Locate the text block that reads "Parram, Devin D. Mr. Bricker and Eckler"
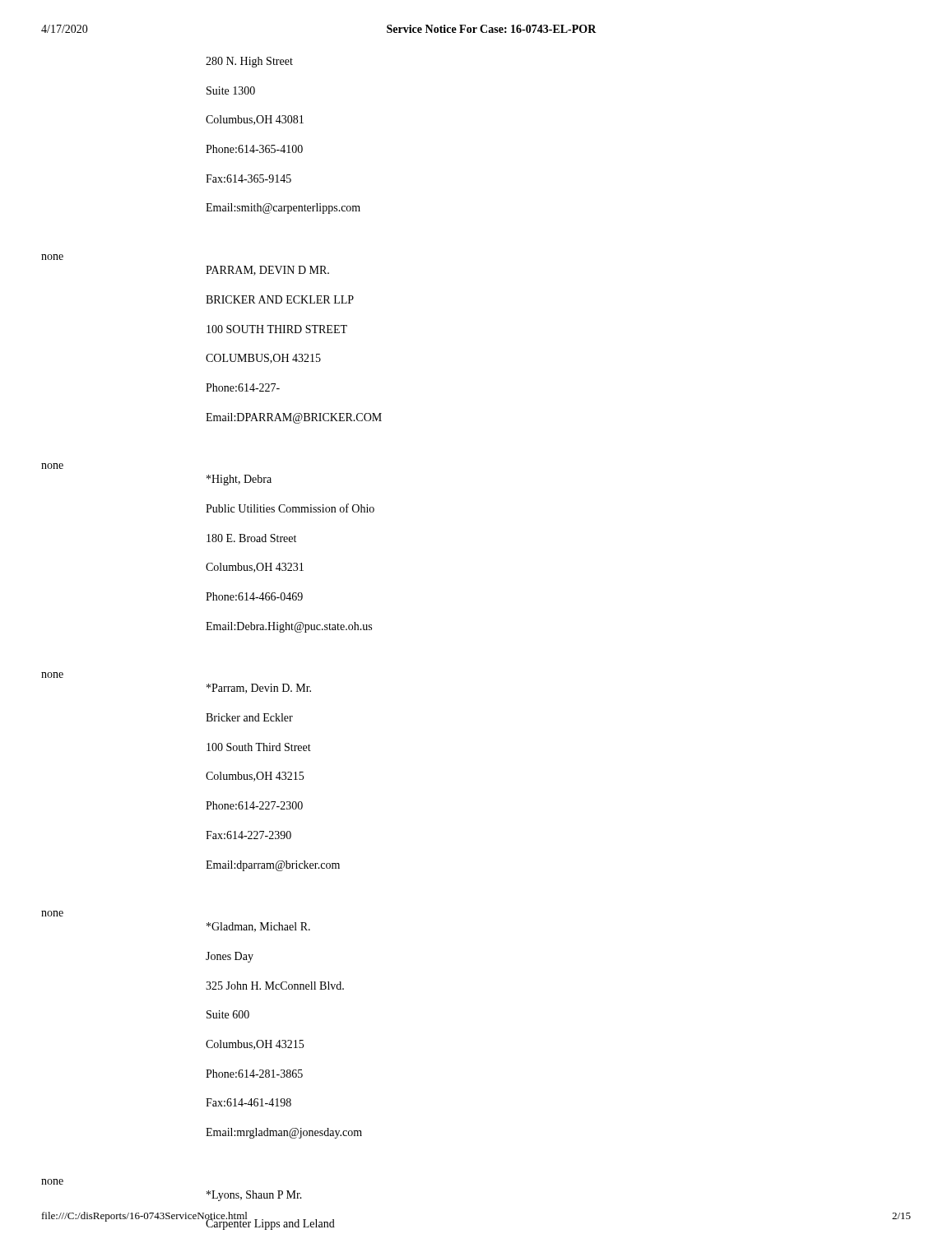 tap(259, 689)
